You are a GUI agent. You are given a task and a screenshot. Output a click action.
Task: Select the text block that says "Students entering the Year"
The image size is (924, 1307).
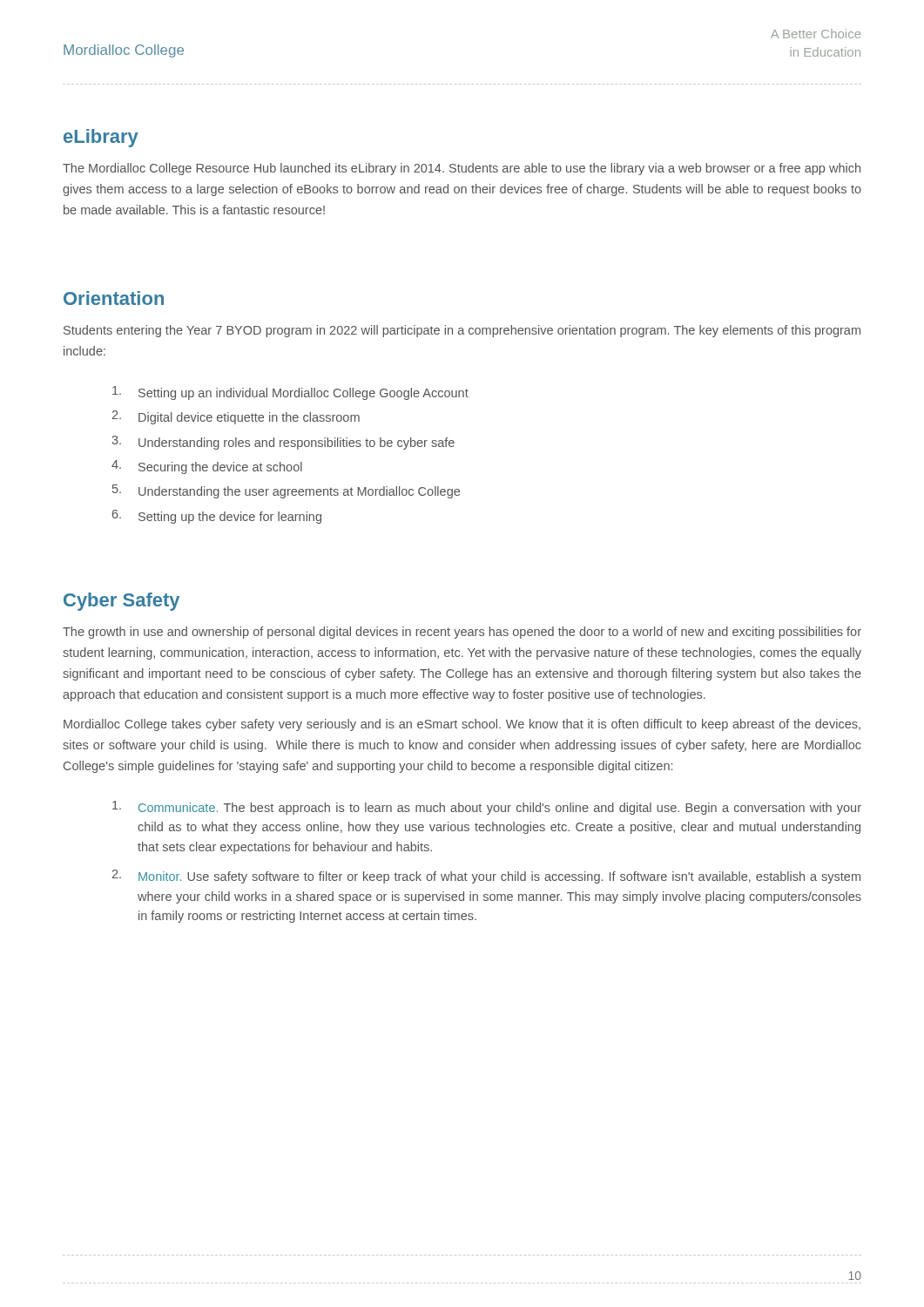pyautogui.click(x=462, y=340)
